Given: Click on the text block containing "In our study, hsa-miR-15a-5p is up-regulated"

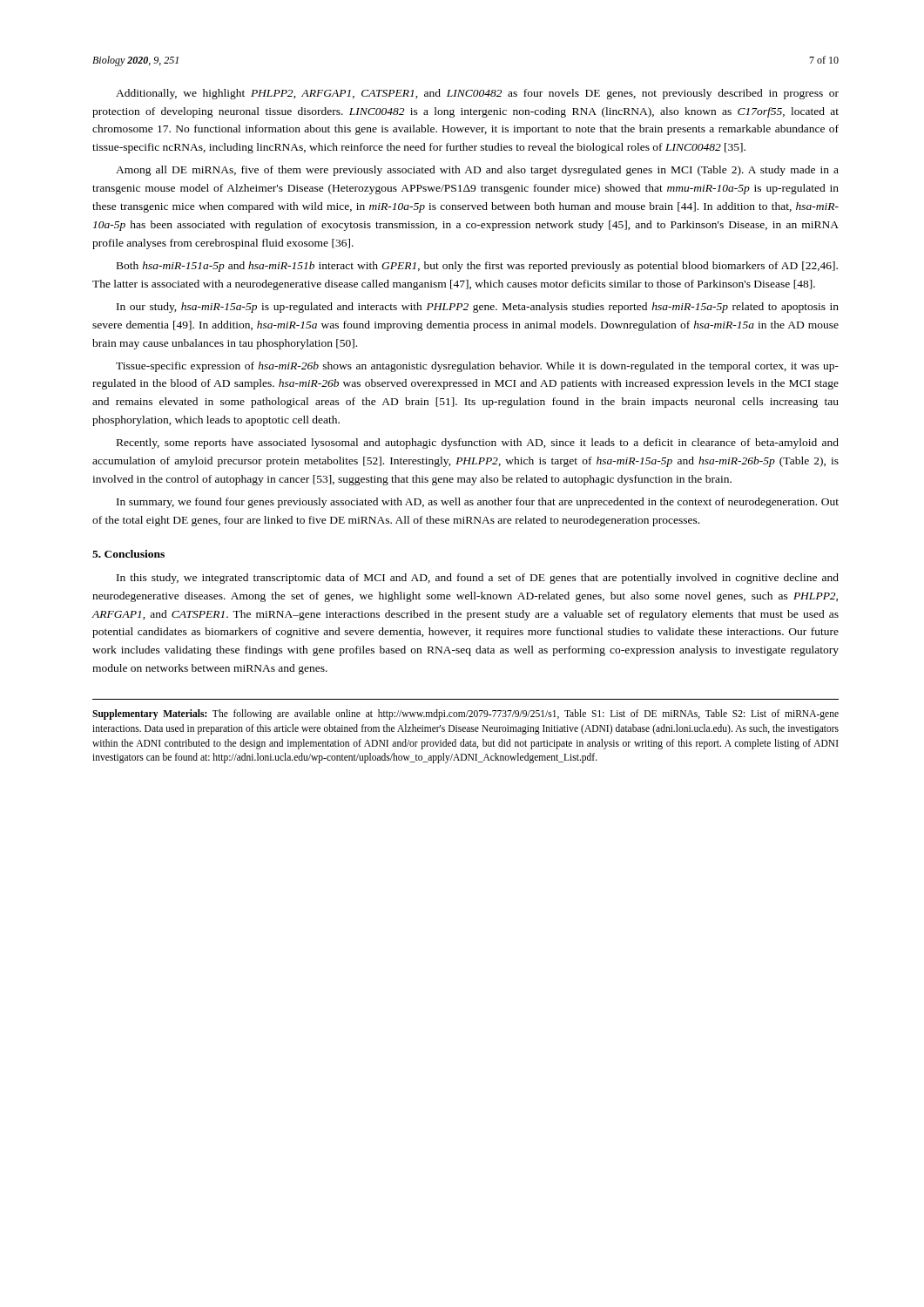Looking at the screenshot, I should [465, 325].
